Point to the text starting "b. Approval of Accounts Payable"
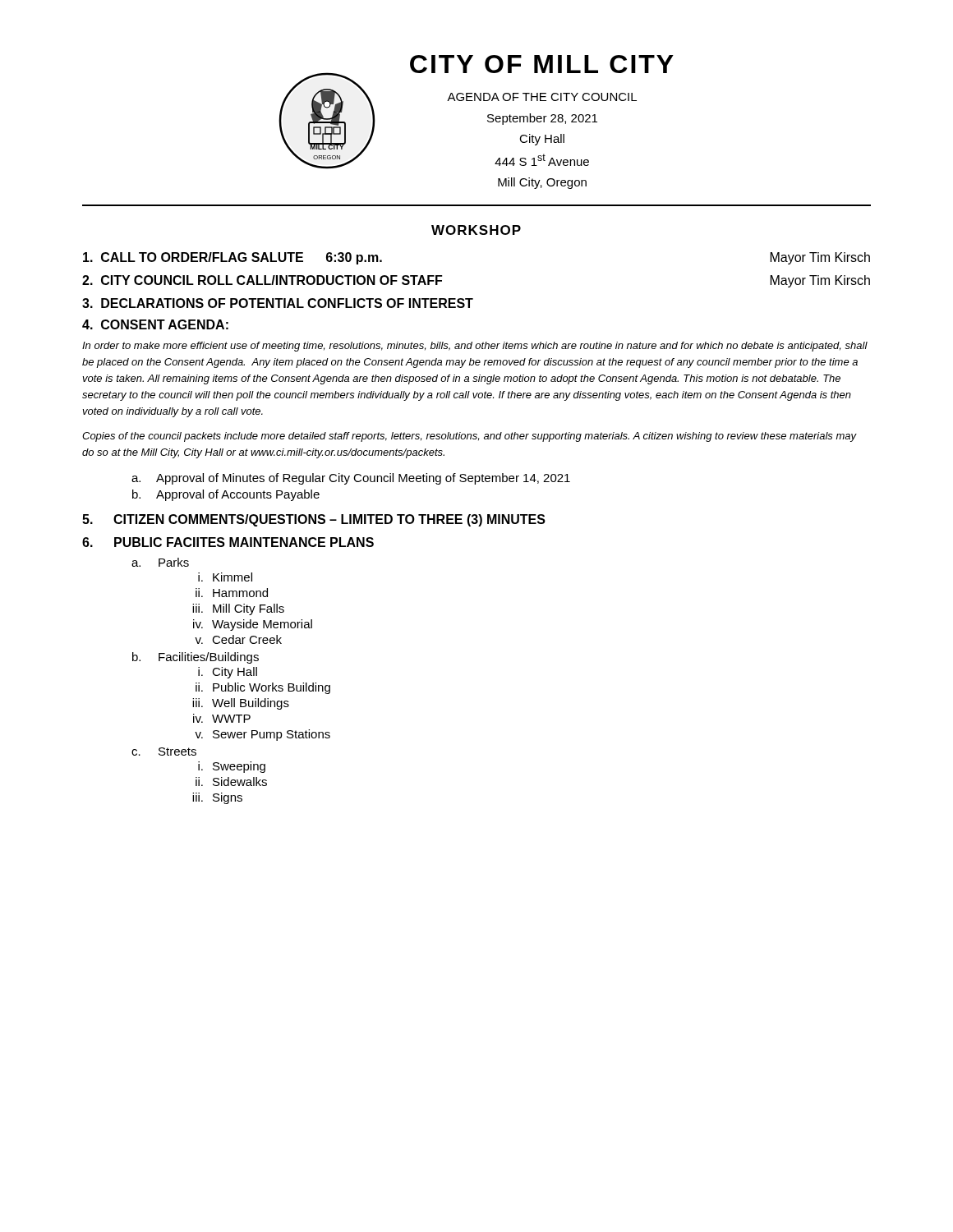The width and height of the screenshot is (953, 1232). (226, 494)
